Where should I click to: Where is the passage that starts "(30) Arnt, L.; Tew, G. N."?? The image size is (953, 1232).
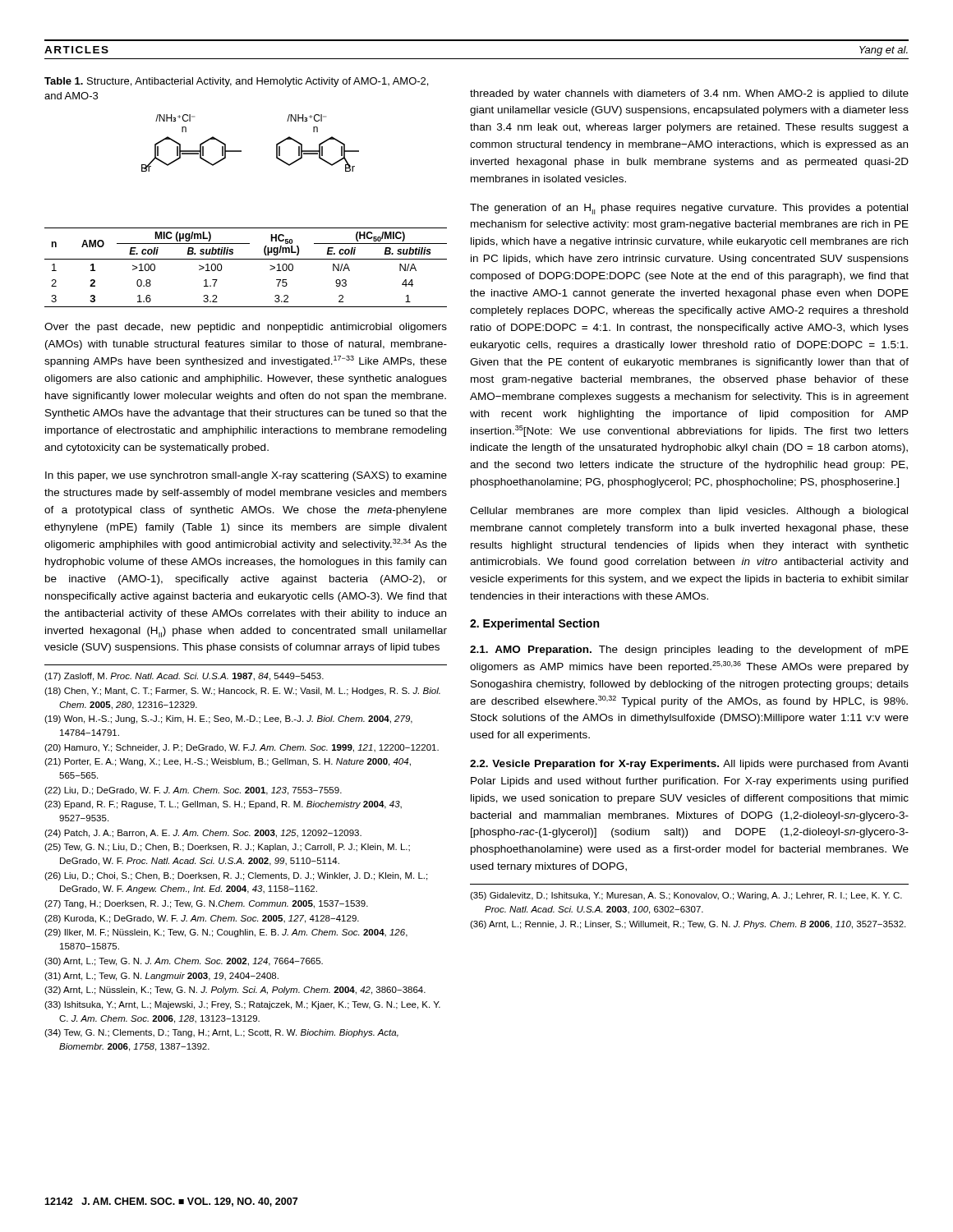pos(184,961)
